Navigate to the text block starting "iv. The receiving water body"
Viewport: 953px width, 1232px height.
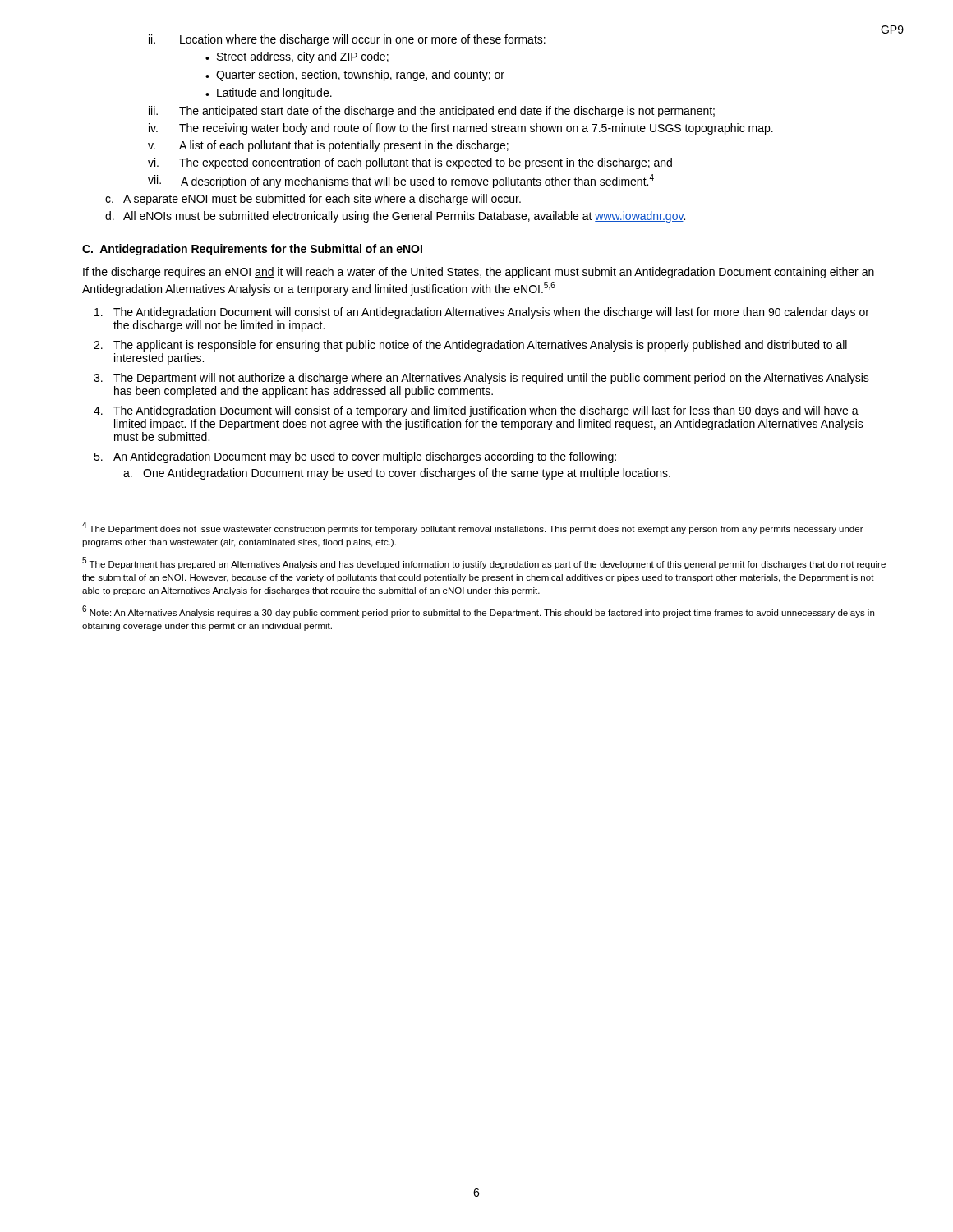(461, 128)
